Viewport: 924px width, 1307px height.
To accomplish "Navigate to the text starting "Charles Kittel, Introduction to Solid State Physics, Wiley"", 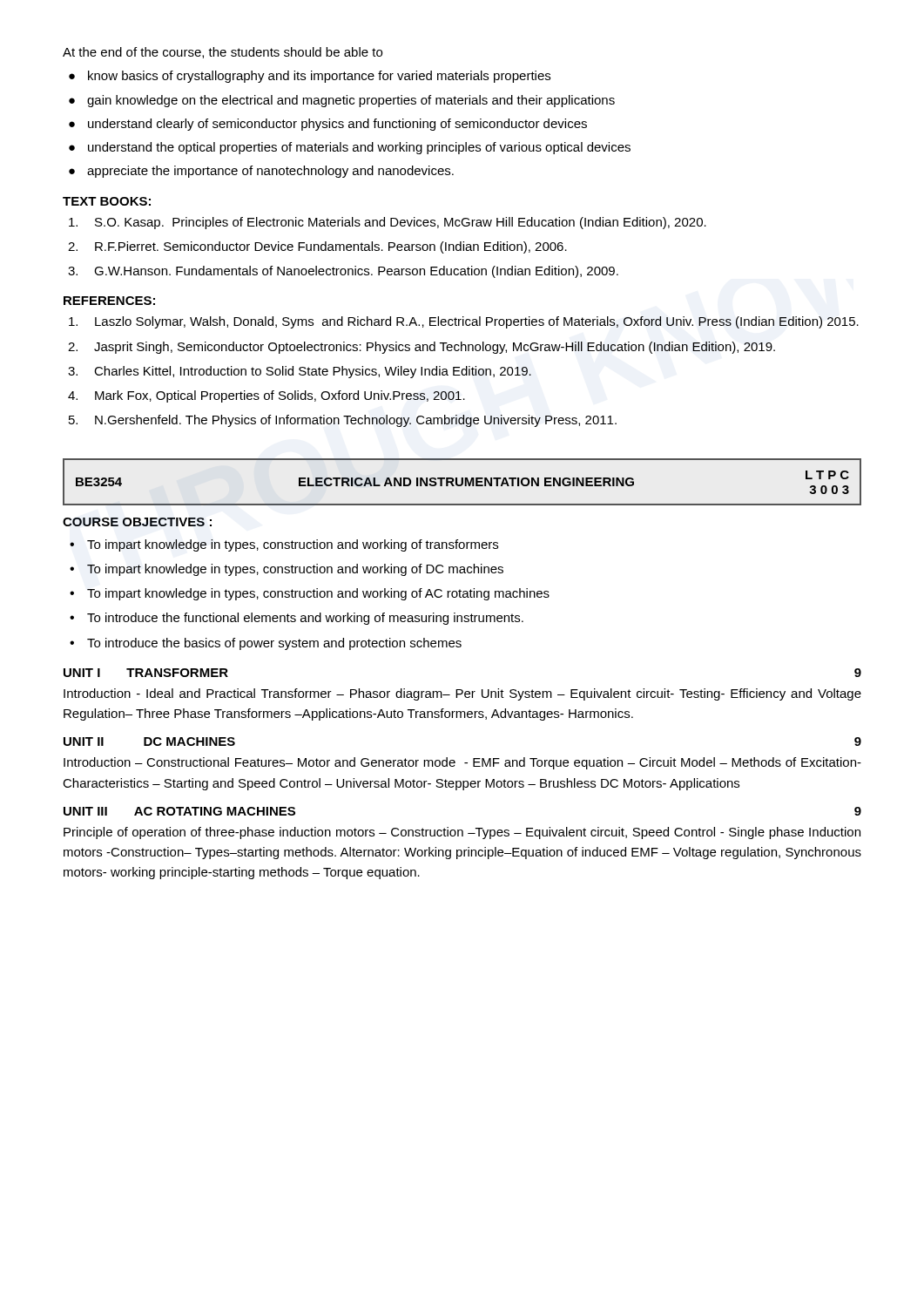I will (313, 371).
